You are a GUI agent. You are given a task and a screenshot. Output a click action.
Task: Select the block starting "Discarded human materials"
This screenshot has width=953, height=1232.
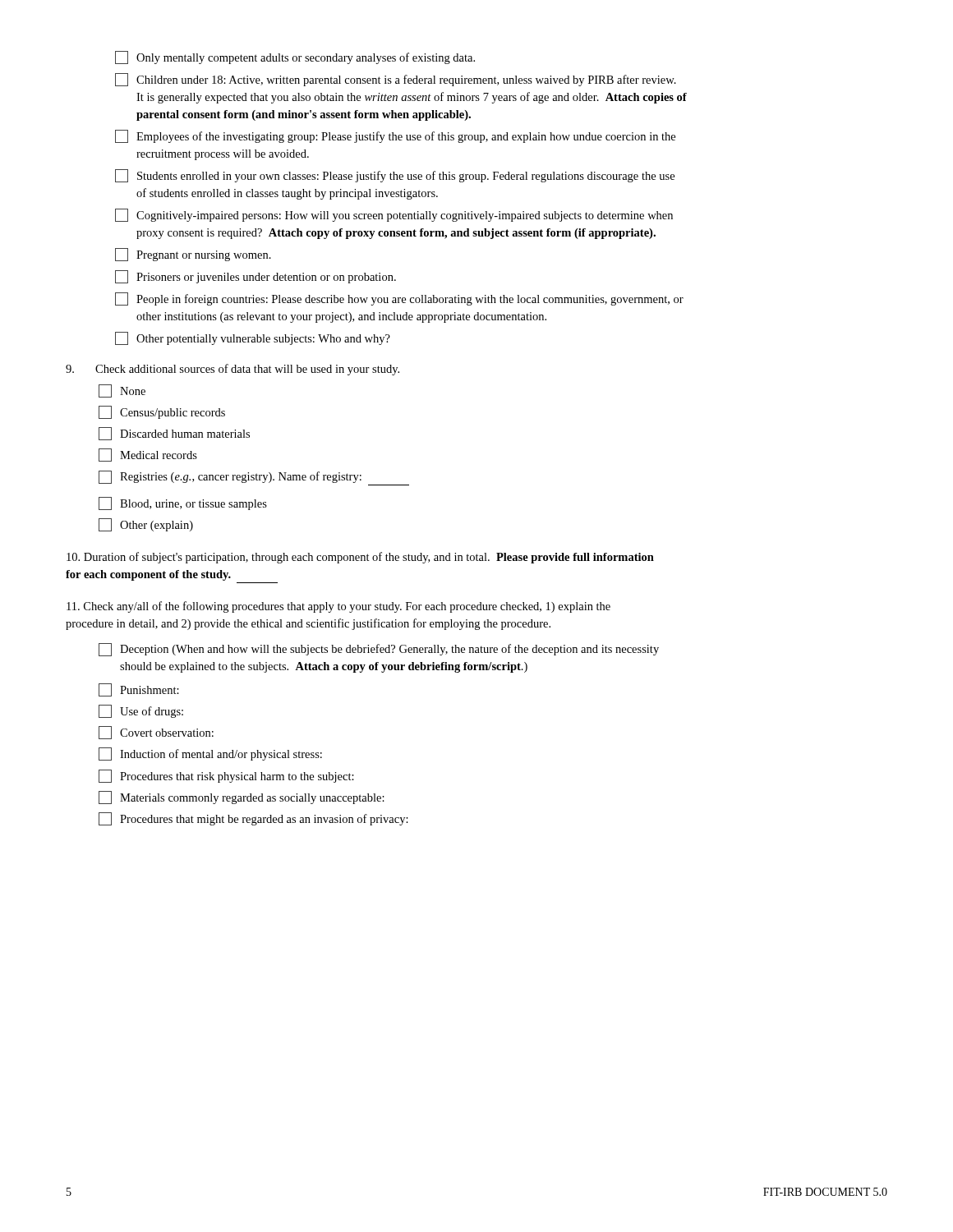174,434
